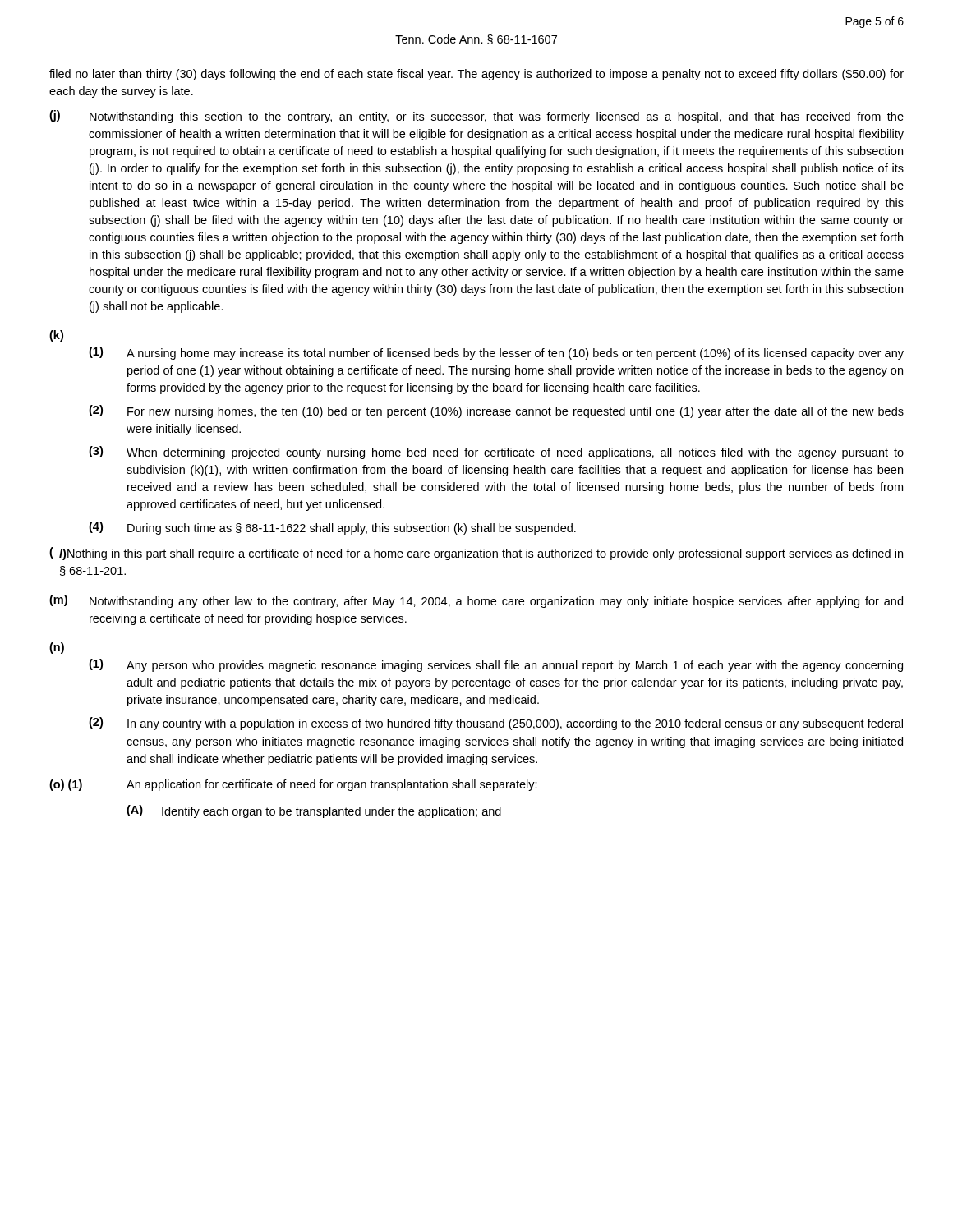This screenshot has height=1232, width=953.
Task: Find the list item that reads "(1) A nursing home may increase its total"
Action: coord(496,371)
